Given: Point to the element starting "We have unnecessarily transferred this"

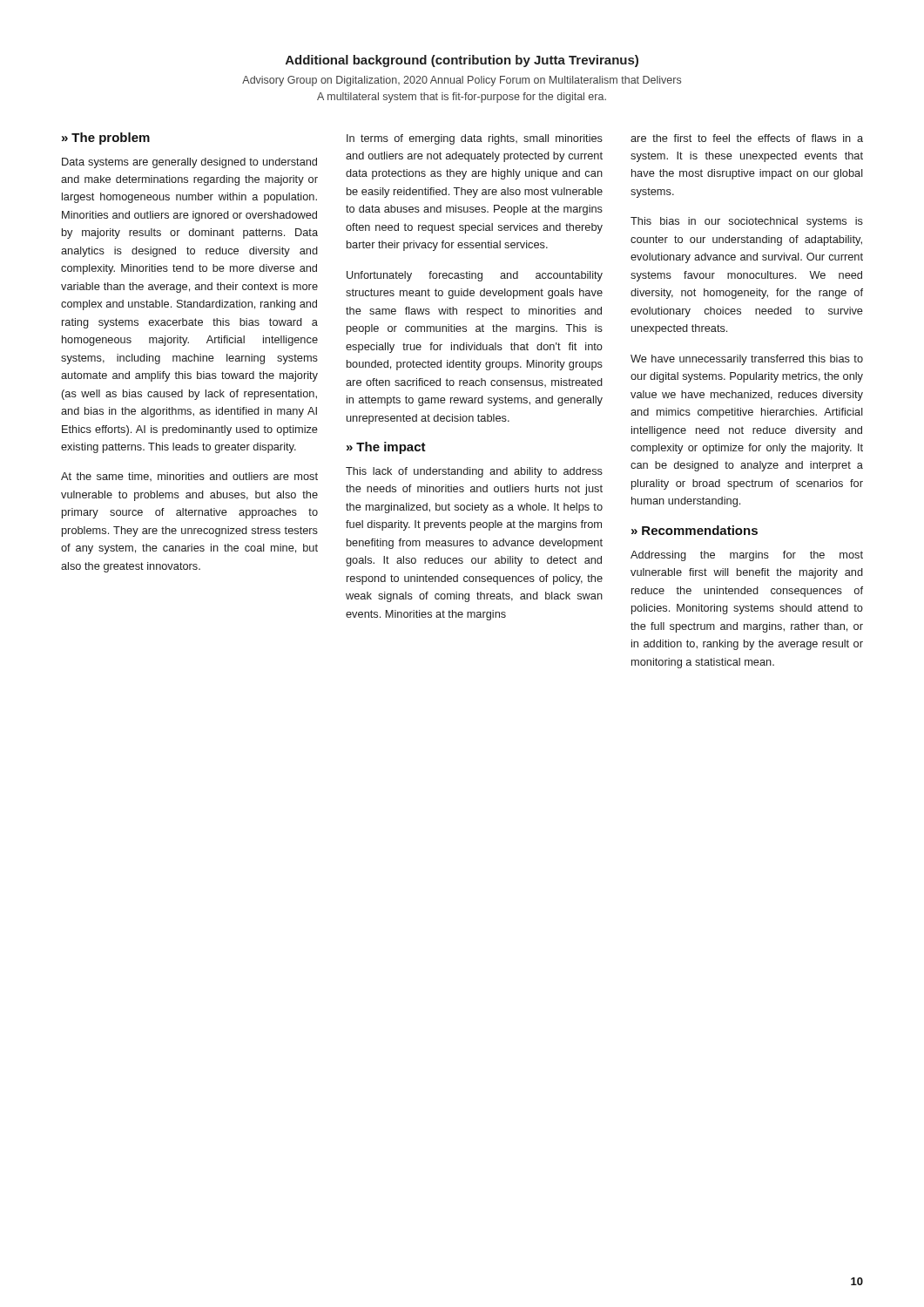Looking at the screenshot, I should click(747, 430).
